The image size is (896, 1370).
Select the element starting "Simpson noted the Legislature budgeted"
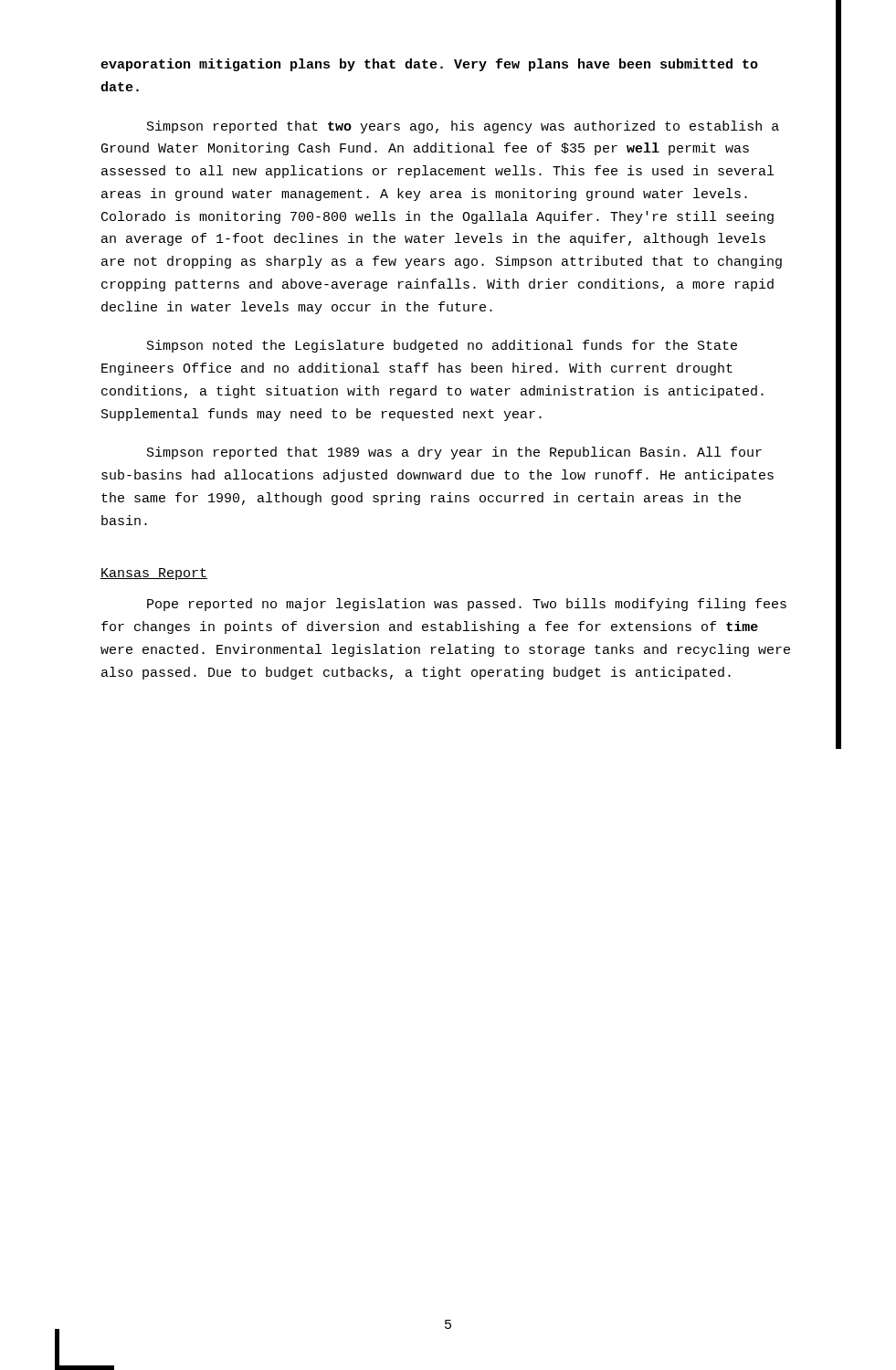(433, 381)
